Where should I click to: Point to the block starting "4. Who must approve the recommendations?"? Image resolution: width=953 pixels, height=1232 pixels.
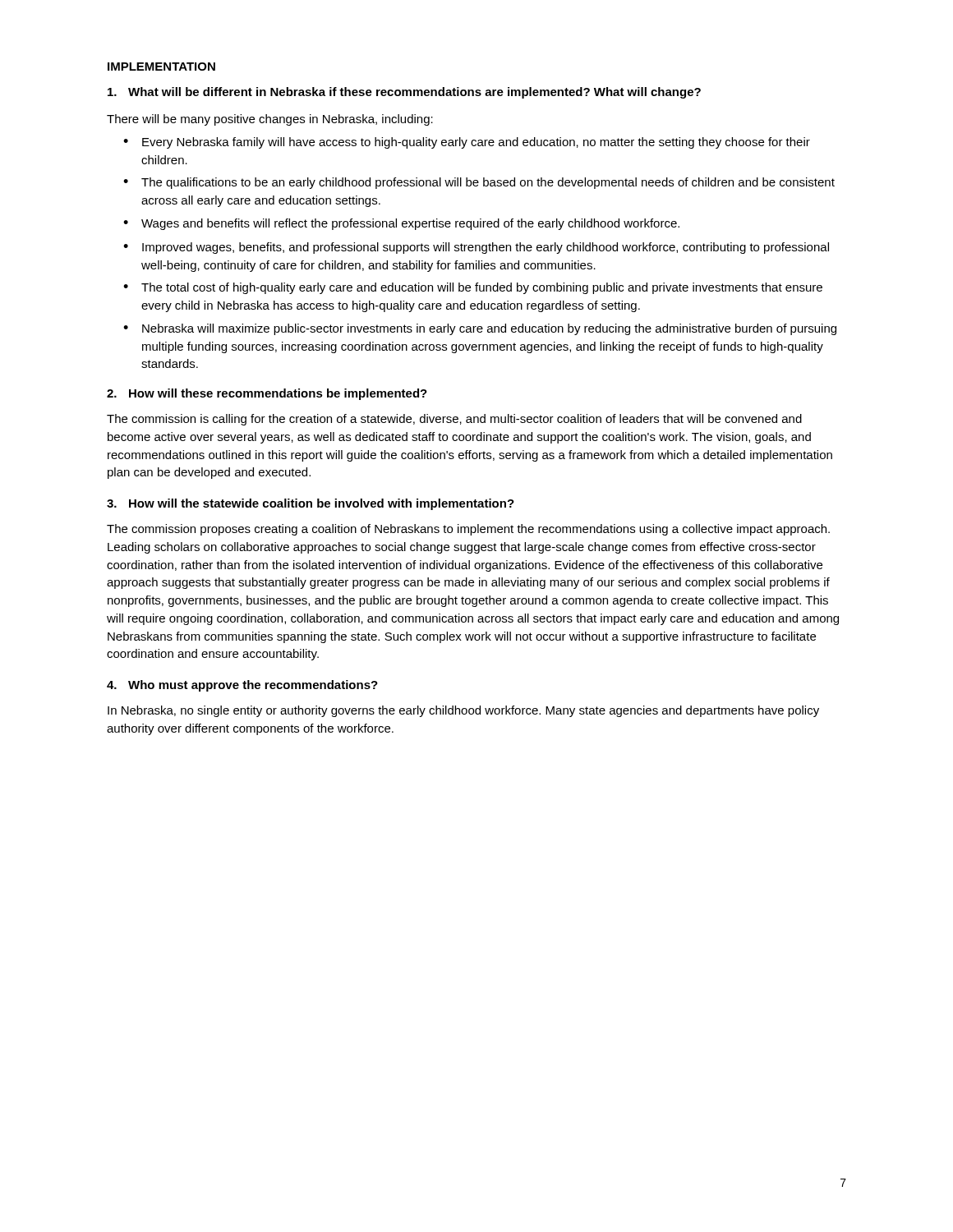click(242, 685)
